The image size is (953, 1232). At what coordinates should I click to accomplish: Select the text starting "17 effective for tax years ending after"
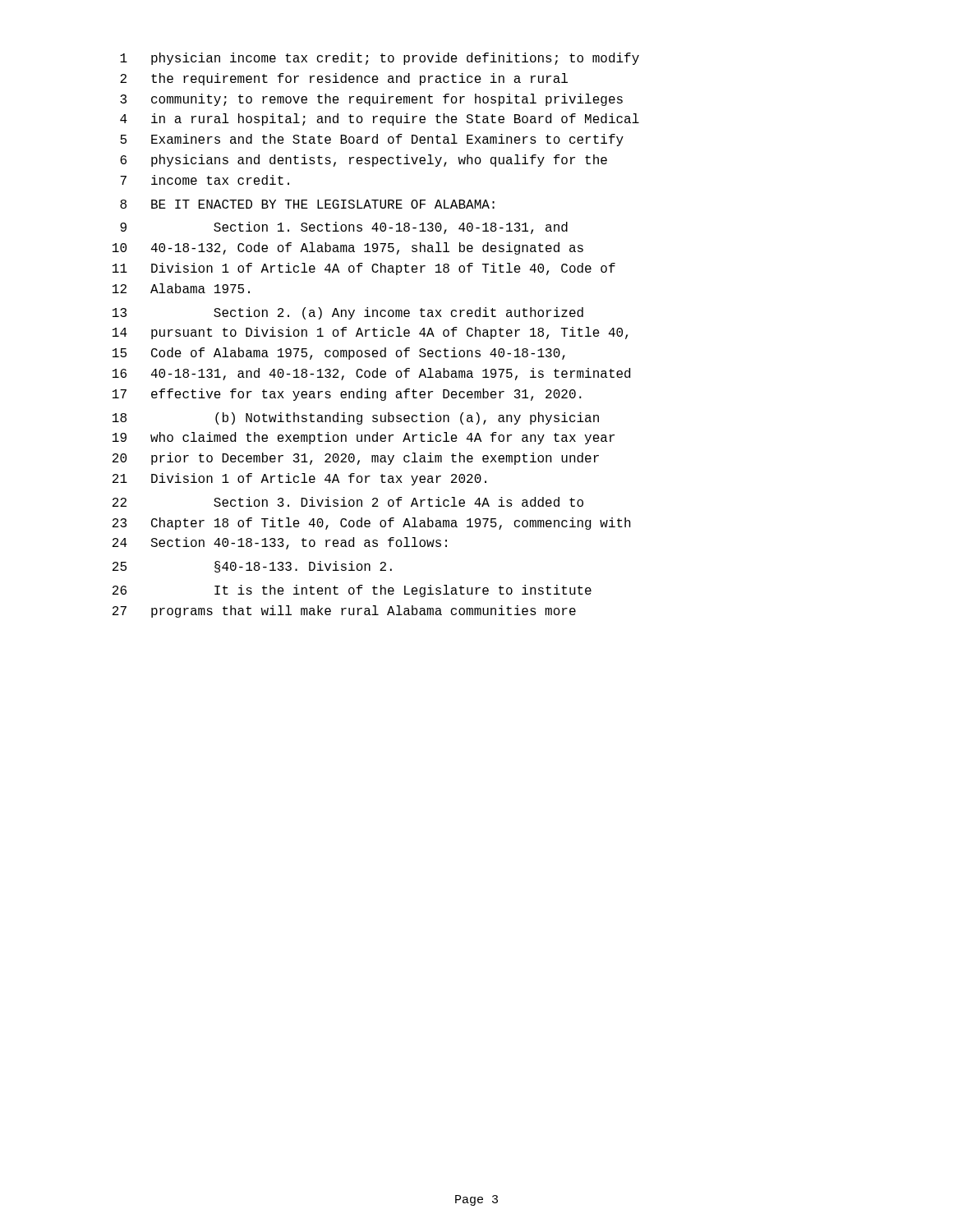coord(485,395)
